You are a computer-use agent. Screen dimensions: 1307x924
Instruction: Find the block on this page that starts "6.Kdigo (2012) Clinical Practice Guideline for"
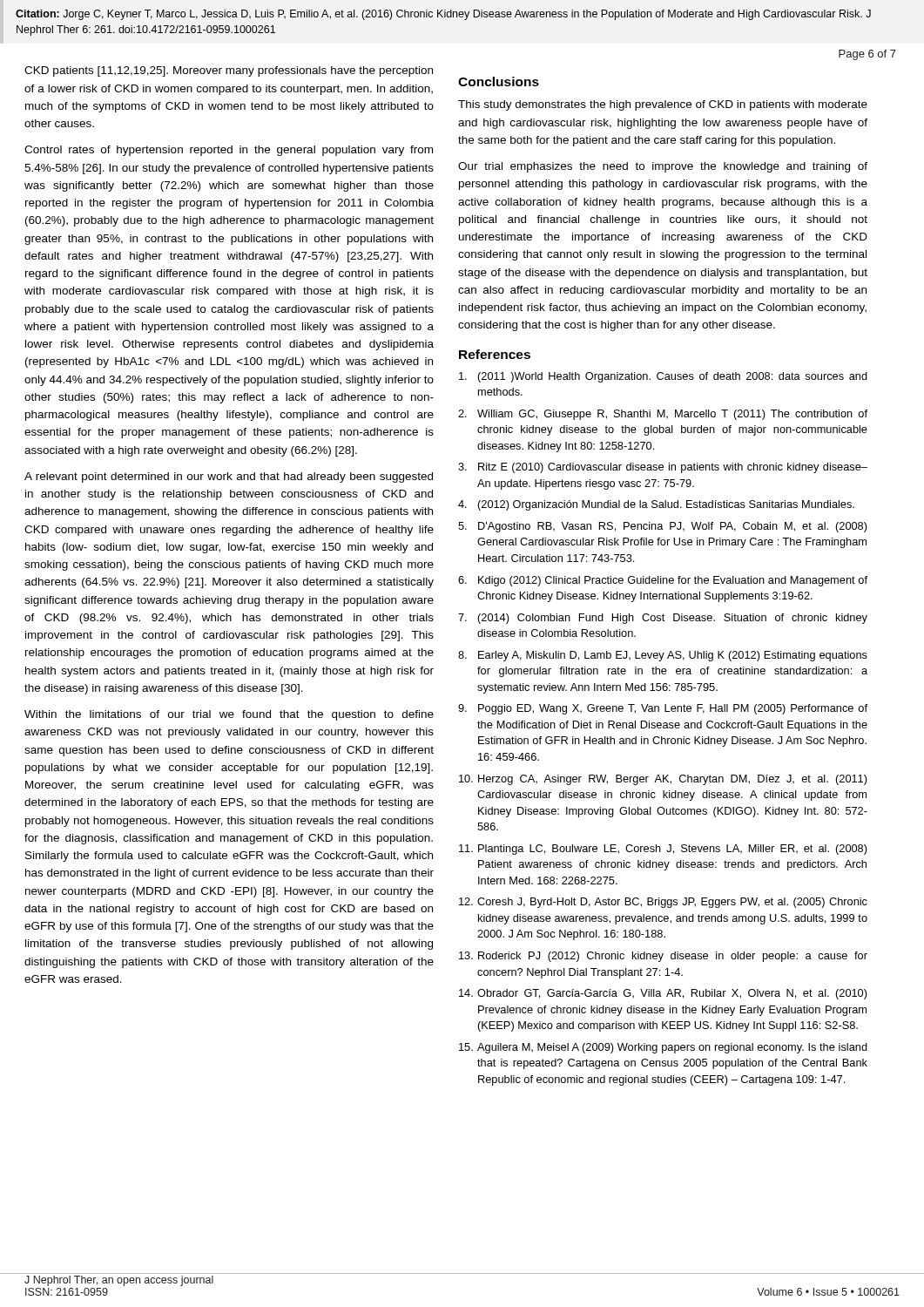pyautogui.click(x=663, y=588)
